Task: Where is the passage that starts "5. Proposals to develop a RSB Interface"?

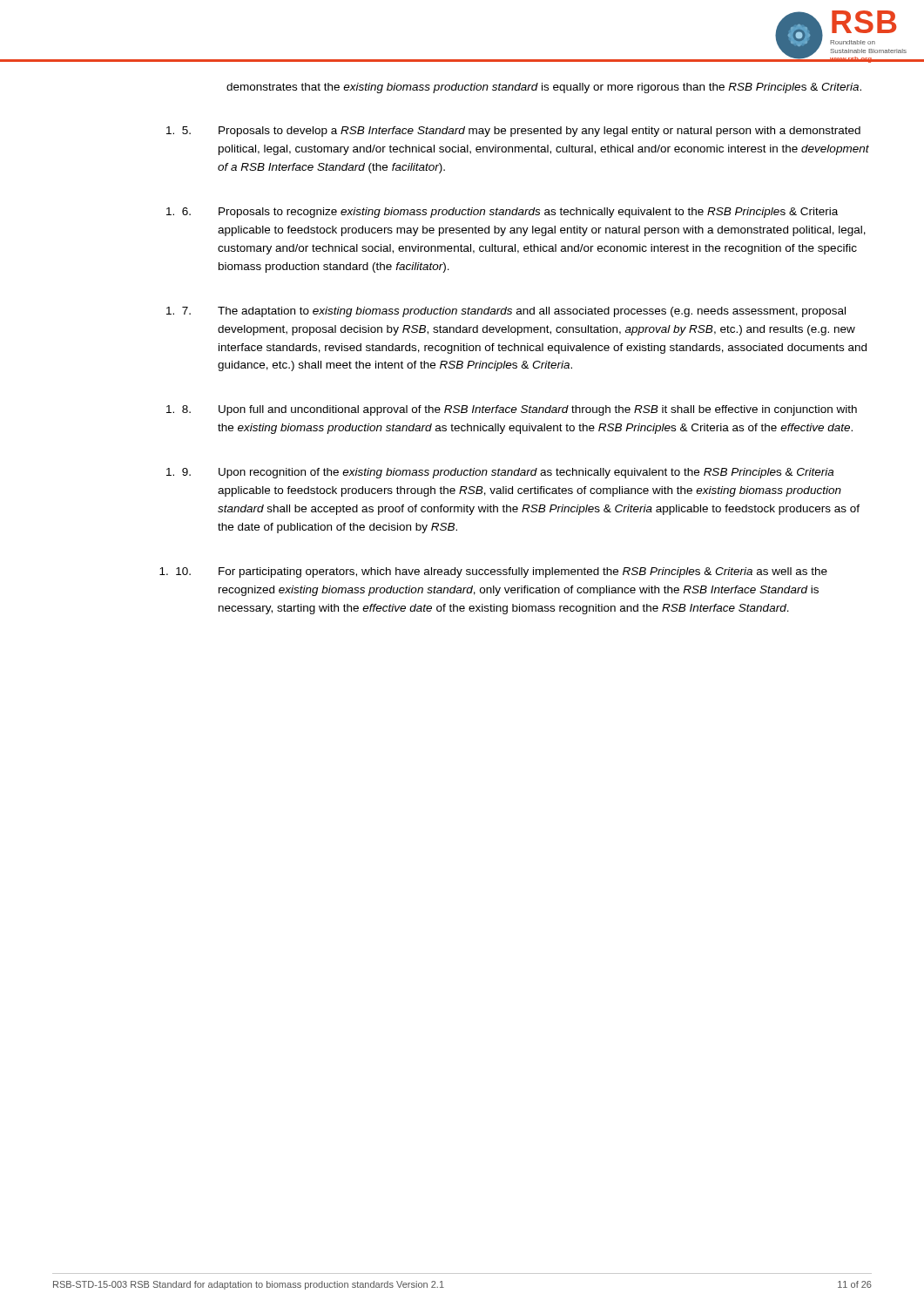Action: point(471,150)
